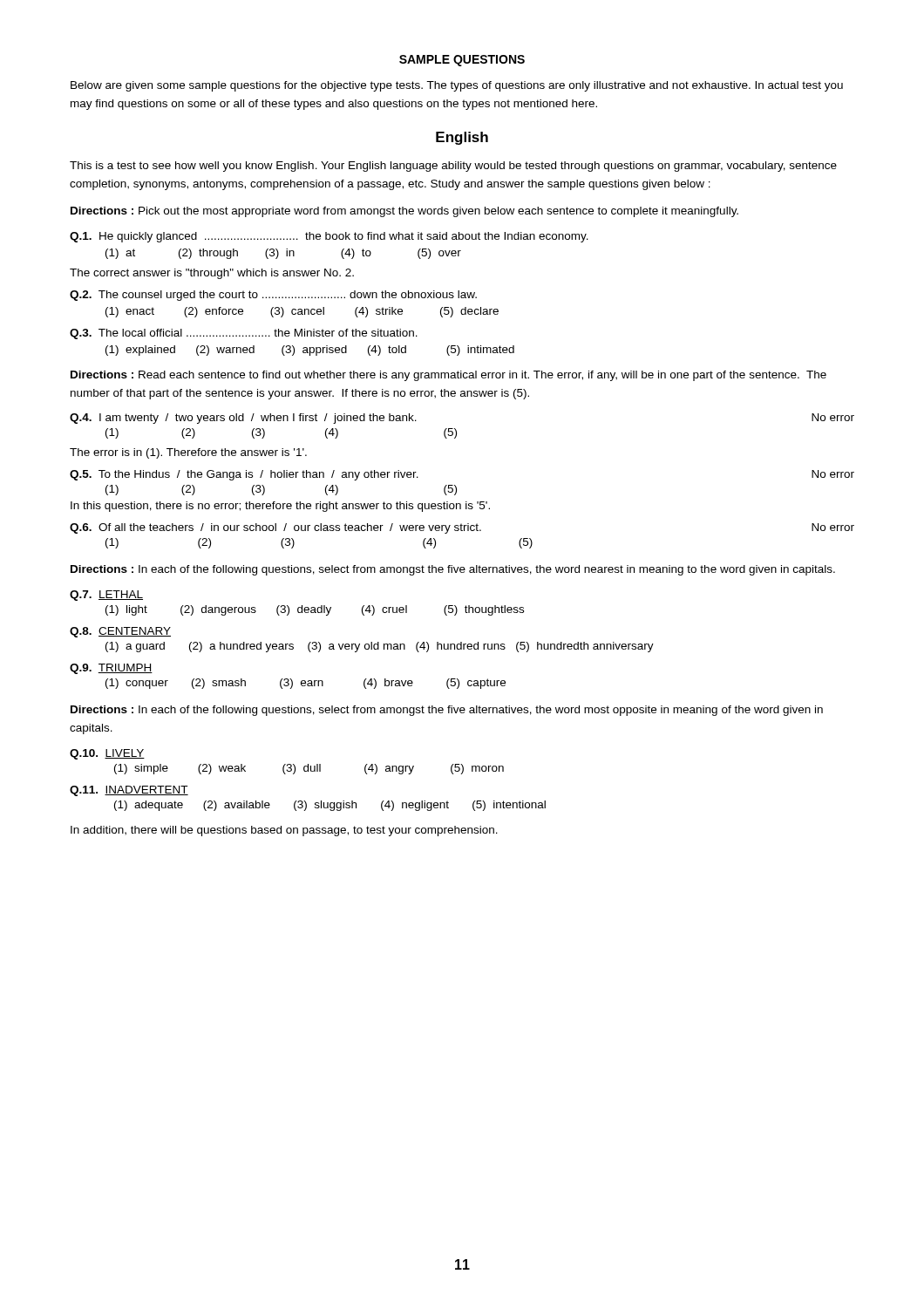Viewport: 924px width, 1308px height.
Task: Select the text containing "Q.7. LETHAL"
Action: coord(106,595)
